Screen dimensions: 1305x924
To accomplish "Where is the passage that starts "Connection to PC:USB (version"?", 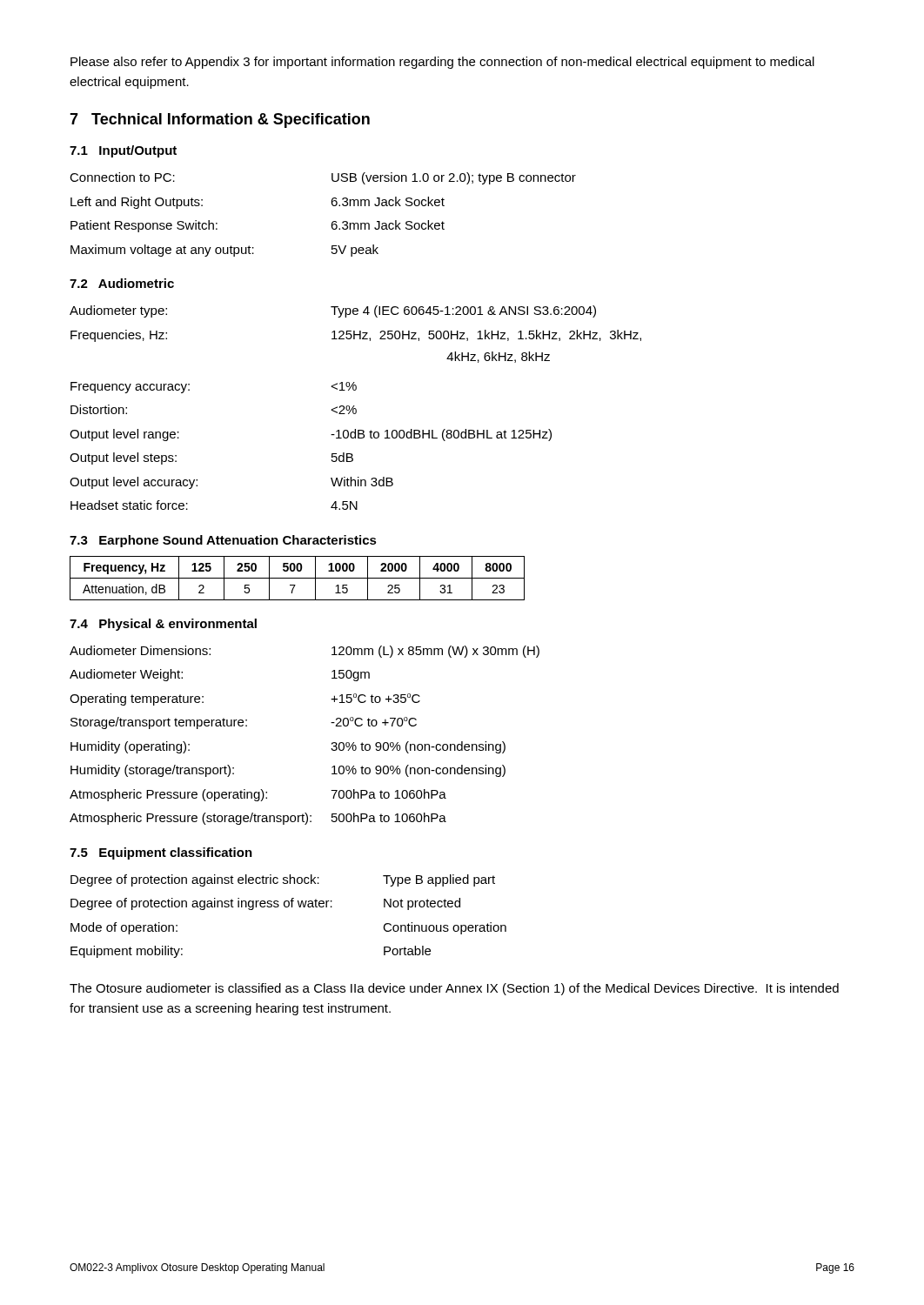I will click(x=123, y=178).
